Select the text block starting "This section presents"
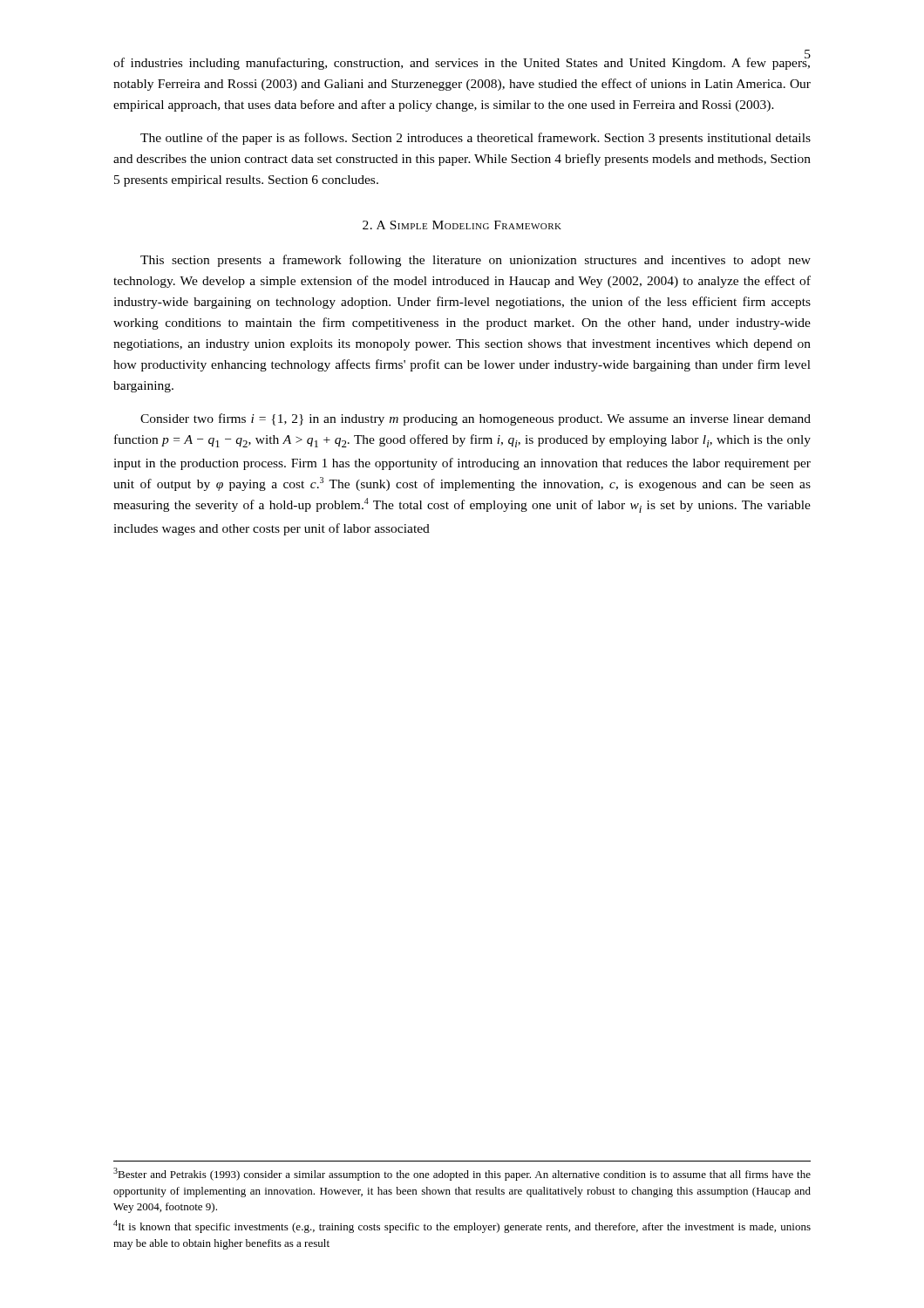The width and height of the screenshot is (924, 1308). coord(462,322)
